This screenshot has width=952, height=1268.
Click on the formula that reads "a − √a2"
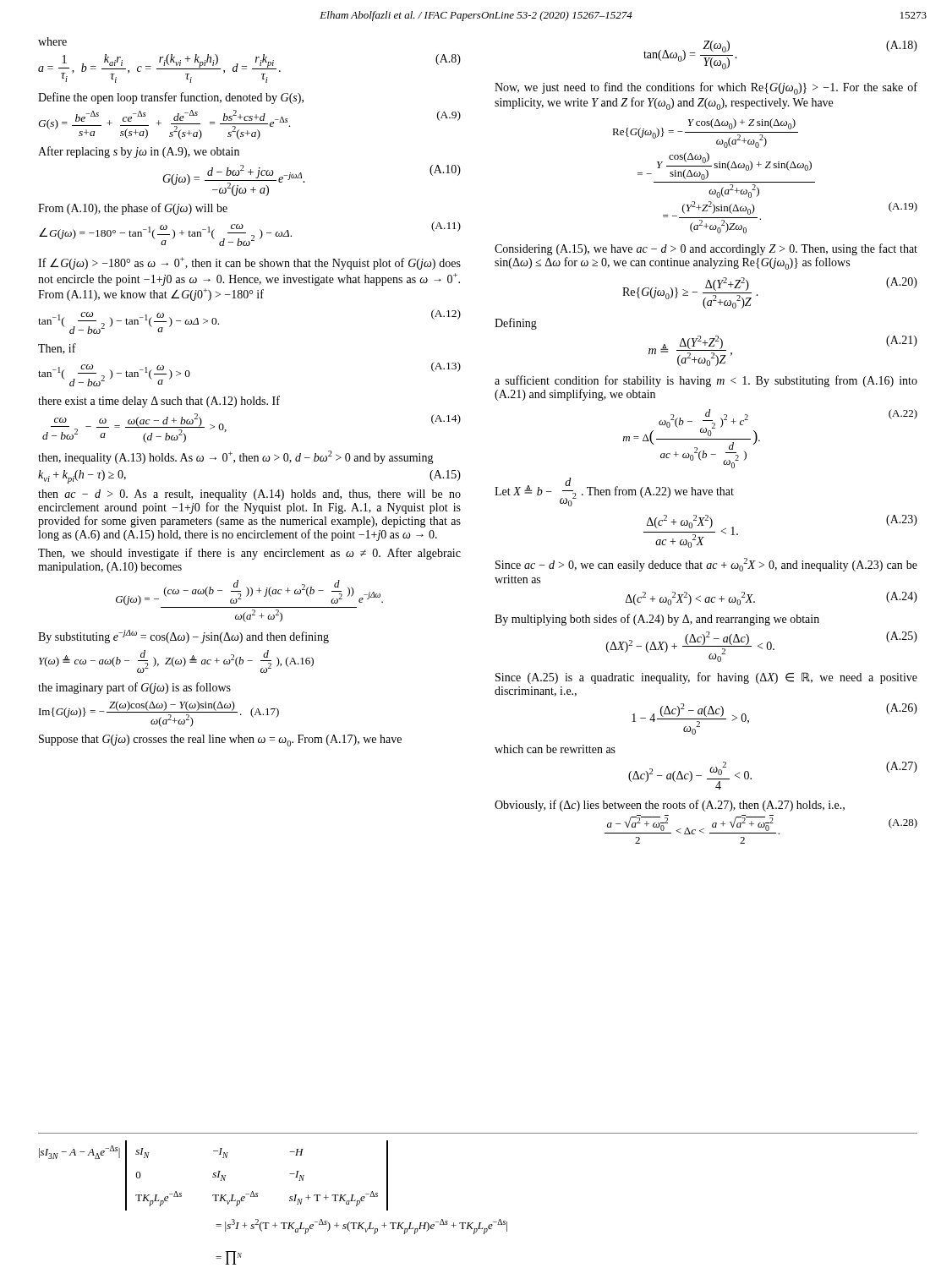[x=761, y=831]
